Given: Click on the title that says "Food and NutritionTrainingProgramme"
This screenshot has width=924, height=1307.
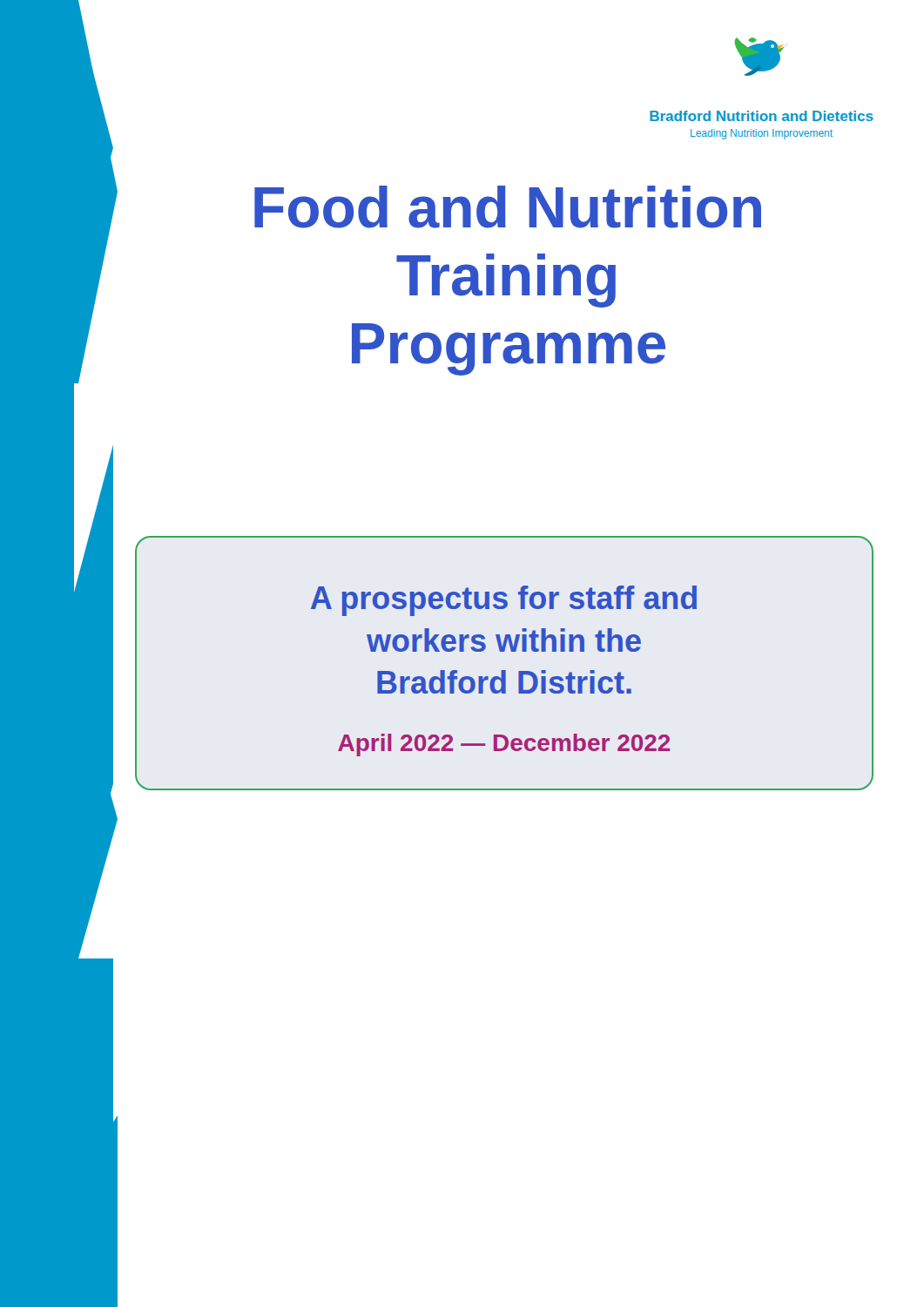Looking at the screenshot, I should (x=508, y=276).
